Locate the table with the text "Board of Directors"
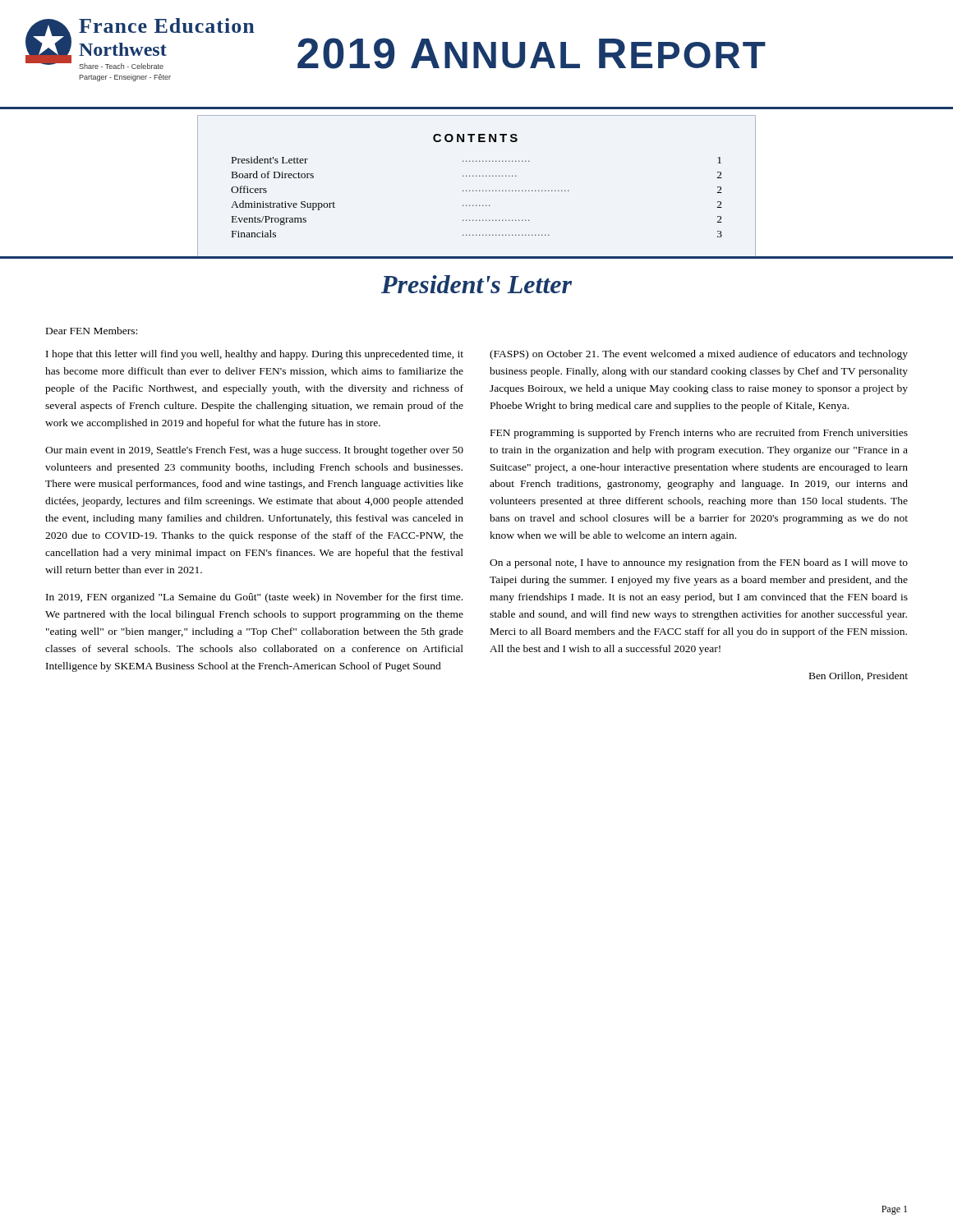The height and width of the screenshot is (1232, 953). coord(476,186)
